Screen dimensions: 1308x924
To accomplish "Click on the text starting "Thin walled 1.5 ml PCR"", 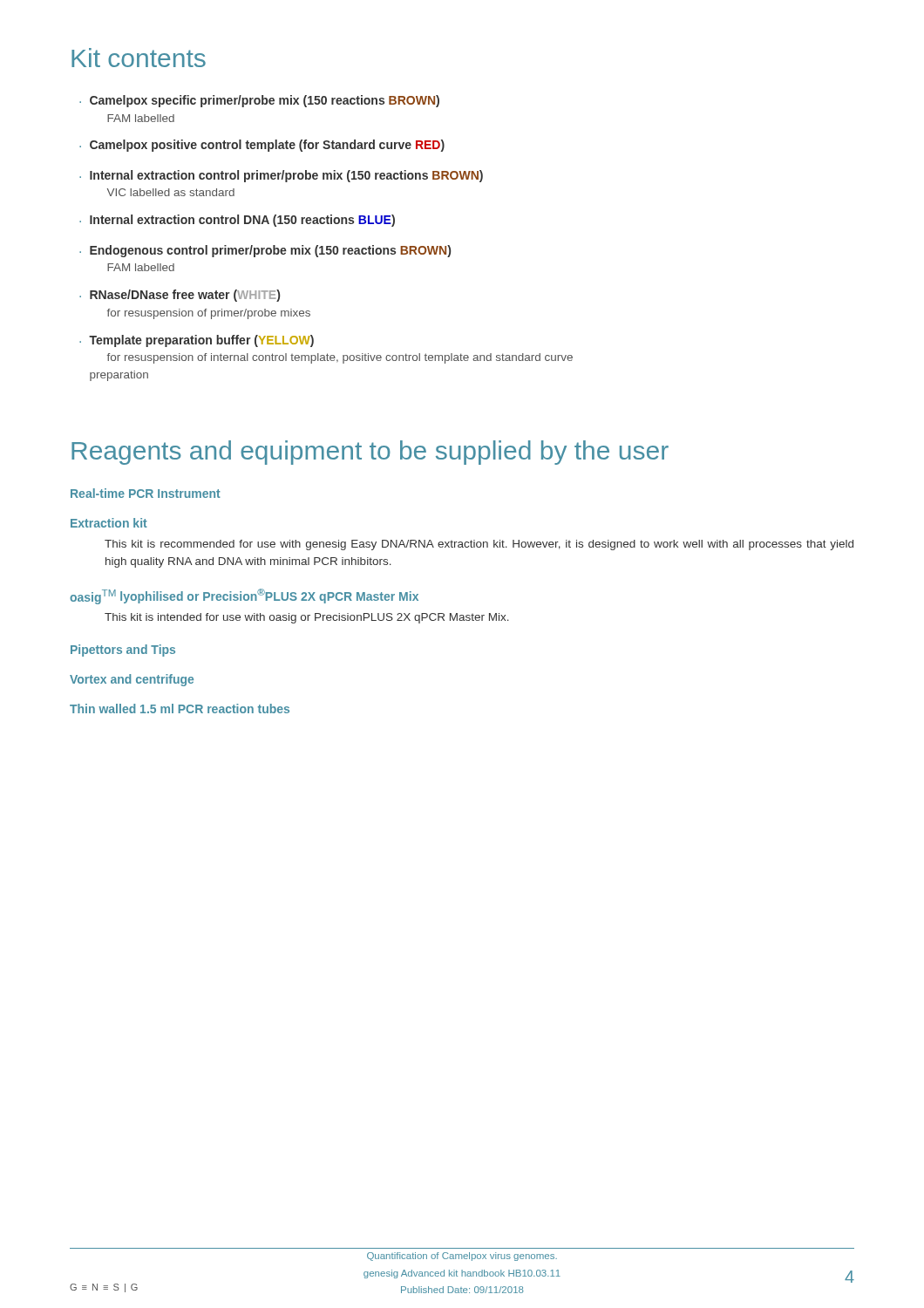I will pos(180,708).
